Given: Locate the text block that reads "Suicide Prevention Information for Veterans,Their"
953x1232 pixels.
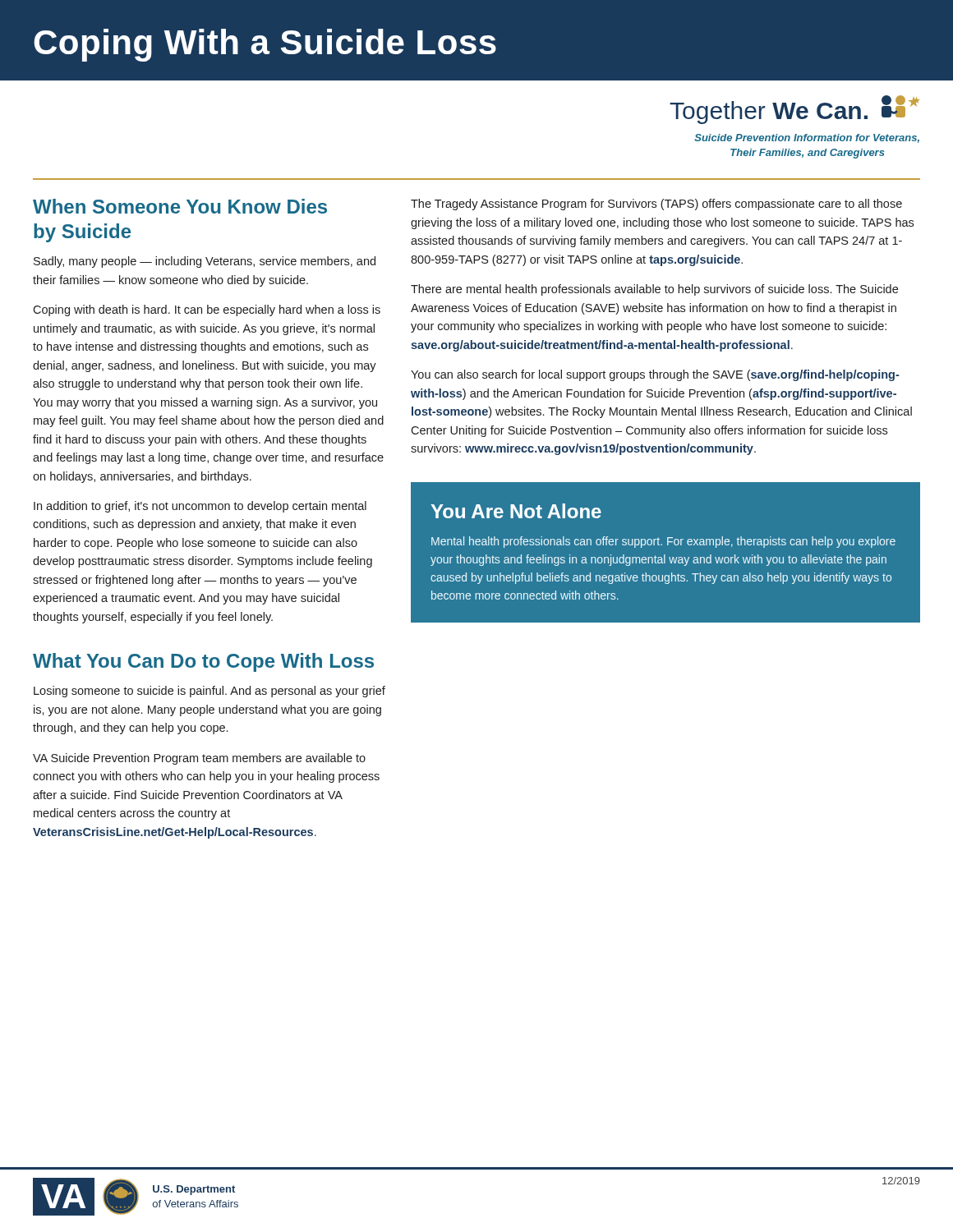Looking at the screenshot, I should 807,145.
